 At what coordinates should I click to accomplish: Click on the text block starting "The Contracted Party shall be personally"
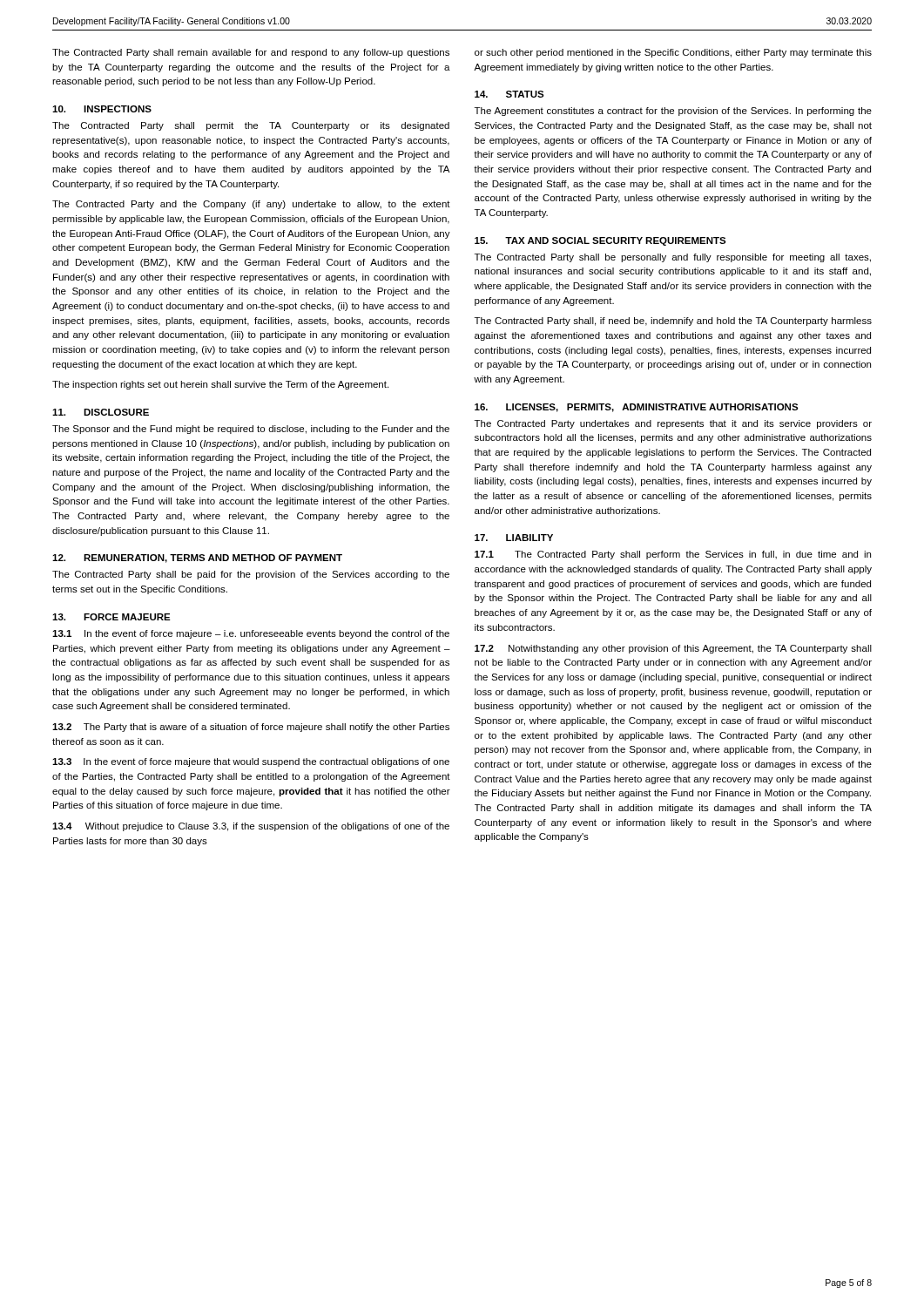(x=673, y=279)
